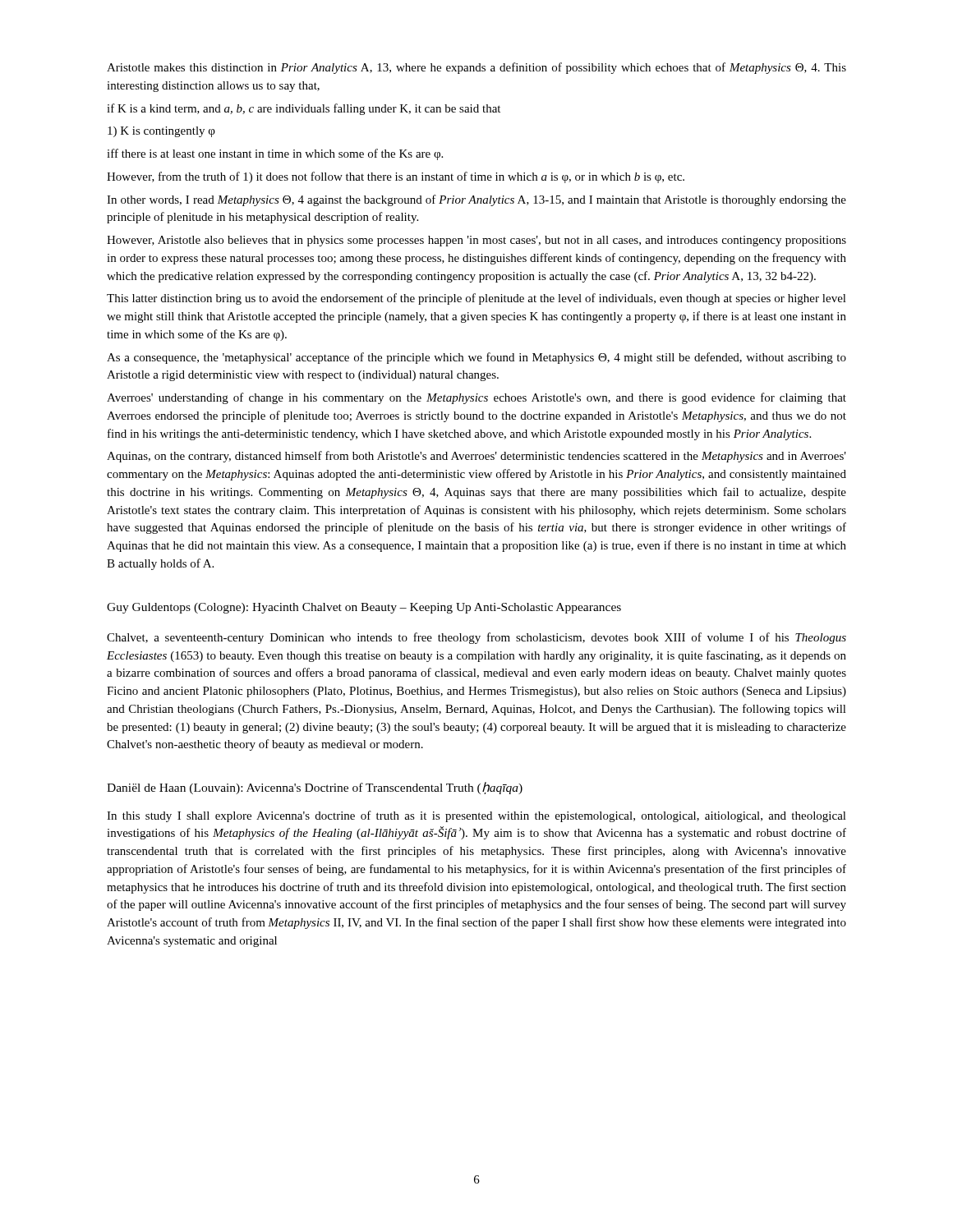
Task: Locate the text block containing "Chalvet, a seventeenth-century Dominican who intends to"
Action: click(x=476, y=692)
